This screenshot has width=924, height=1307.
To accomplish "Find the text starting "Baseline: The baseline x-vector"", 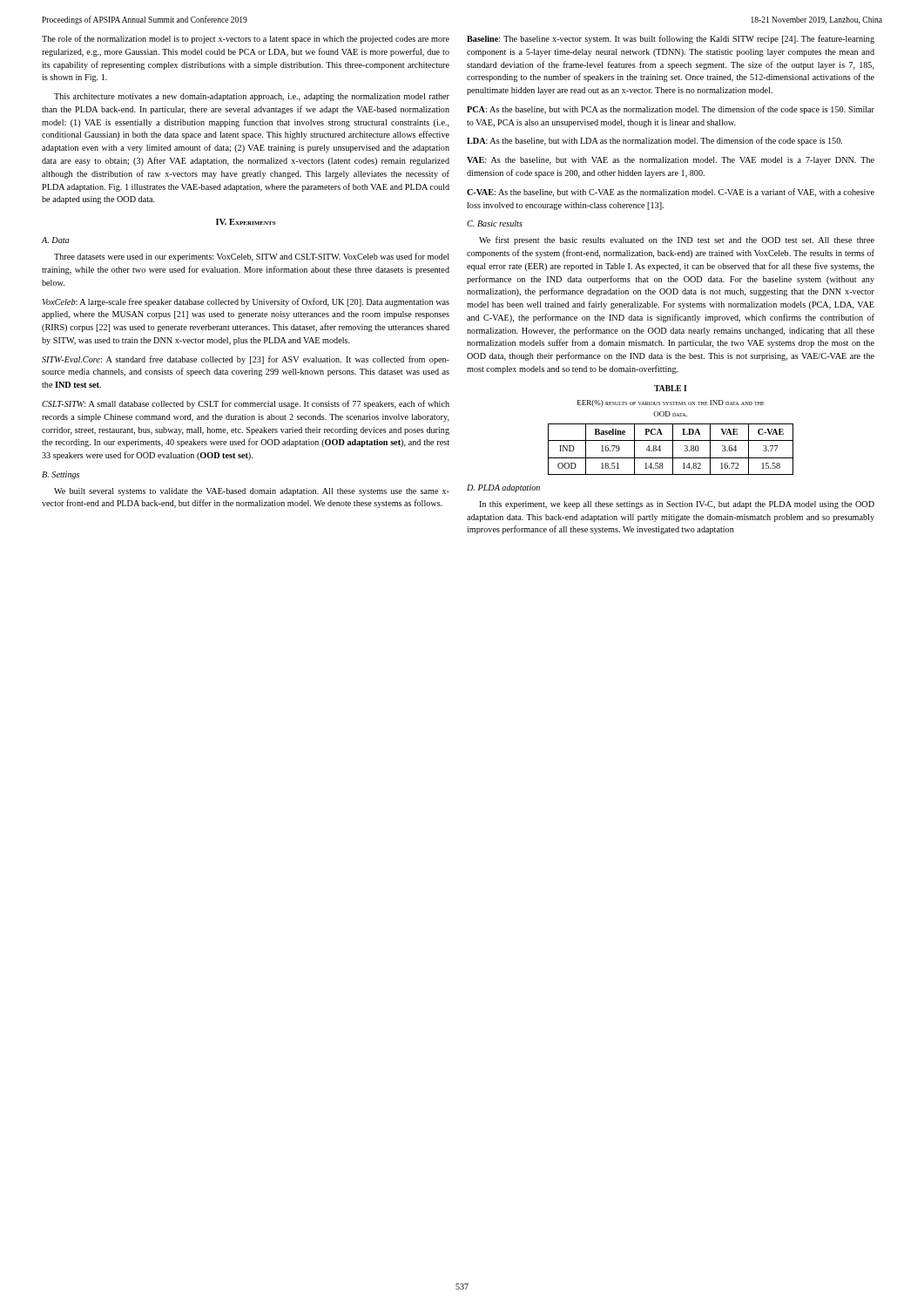I will click(671, 123).
